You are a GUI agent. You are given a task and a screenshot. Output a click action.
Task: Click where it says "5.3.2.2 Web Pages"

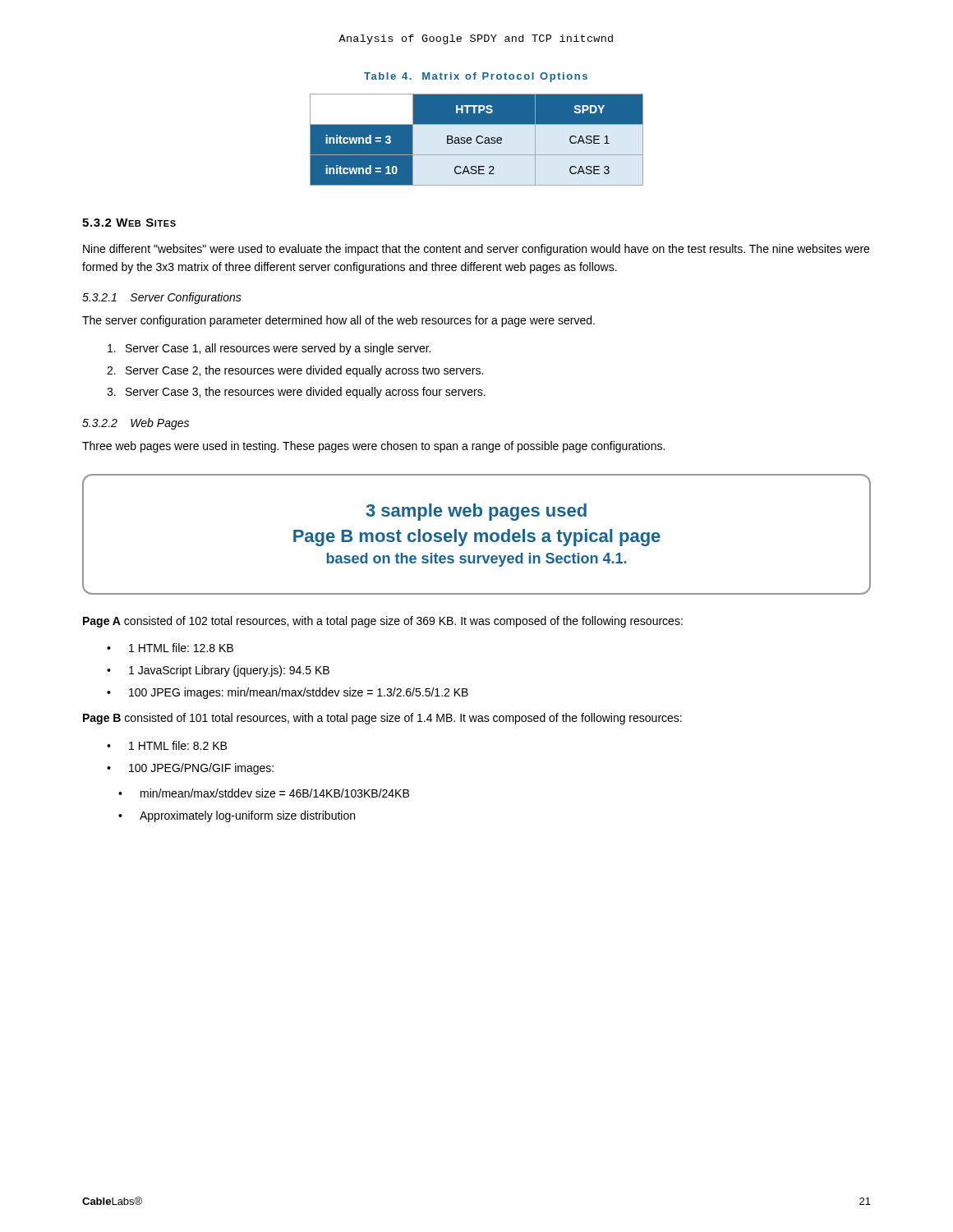[136, 423]
